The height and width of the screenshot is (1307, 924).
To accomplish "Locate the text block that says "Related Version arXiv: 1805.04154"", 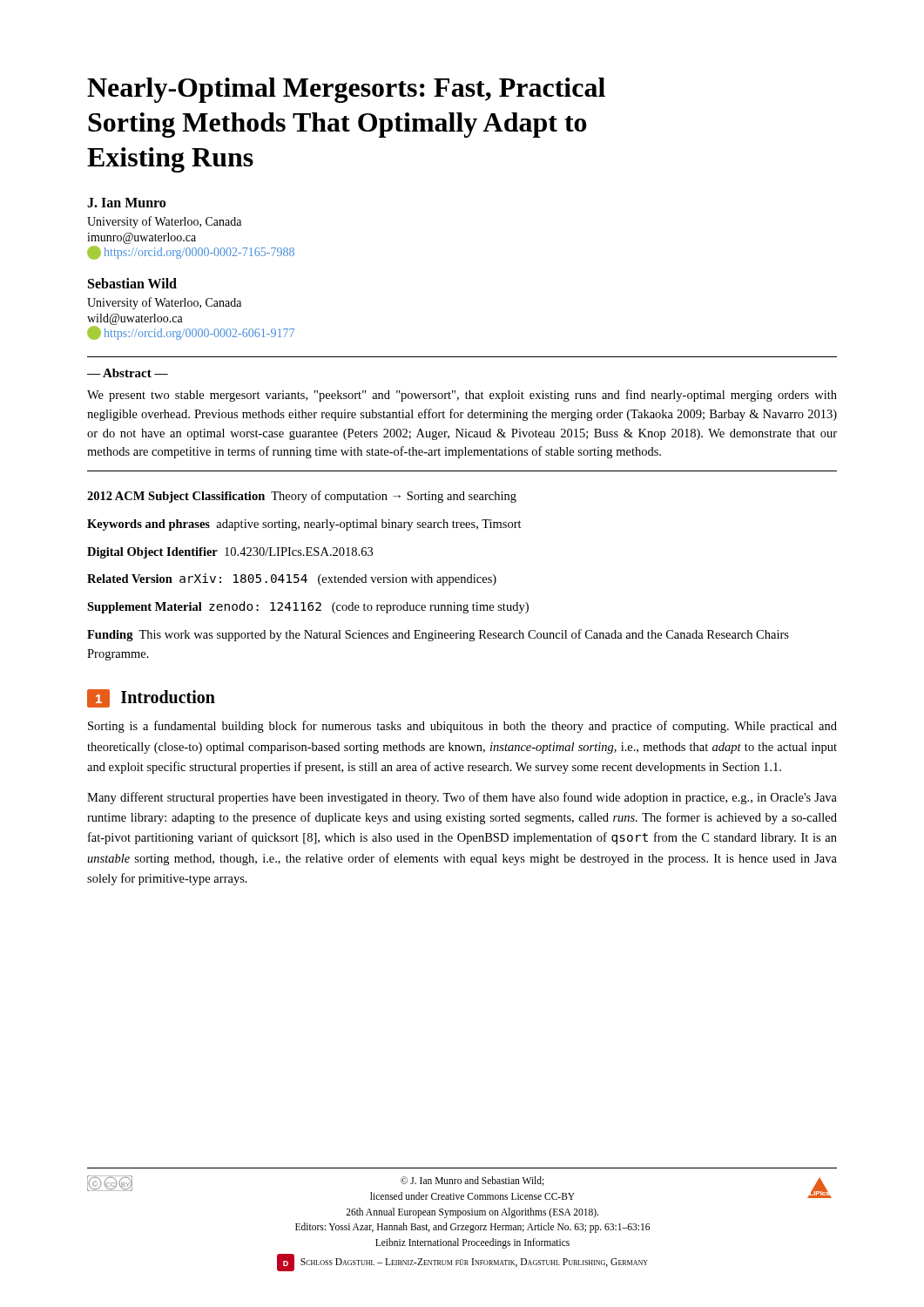I will click(292, 579).
